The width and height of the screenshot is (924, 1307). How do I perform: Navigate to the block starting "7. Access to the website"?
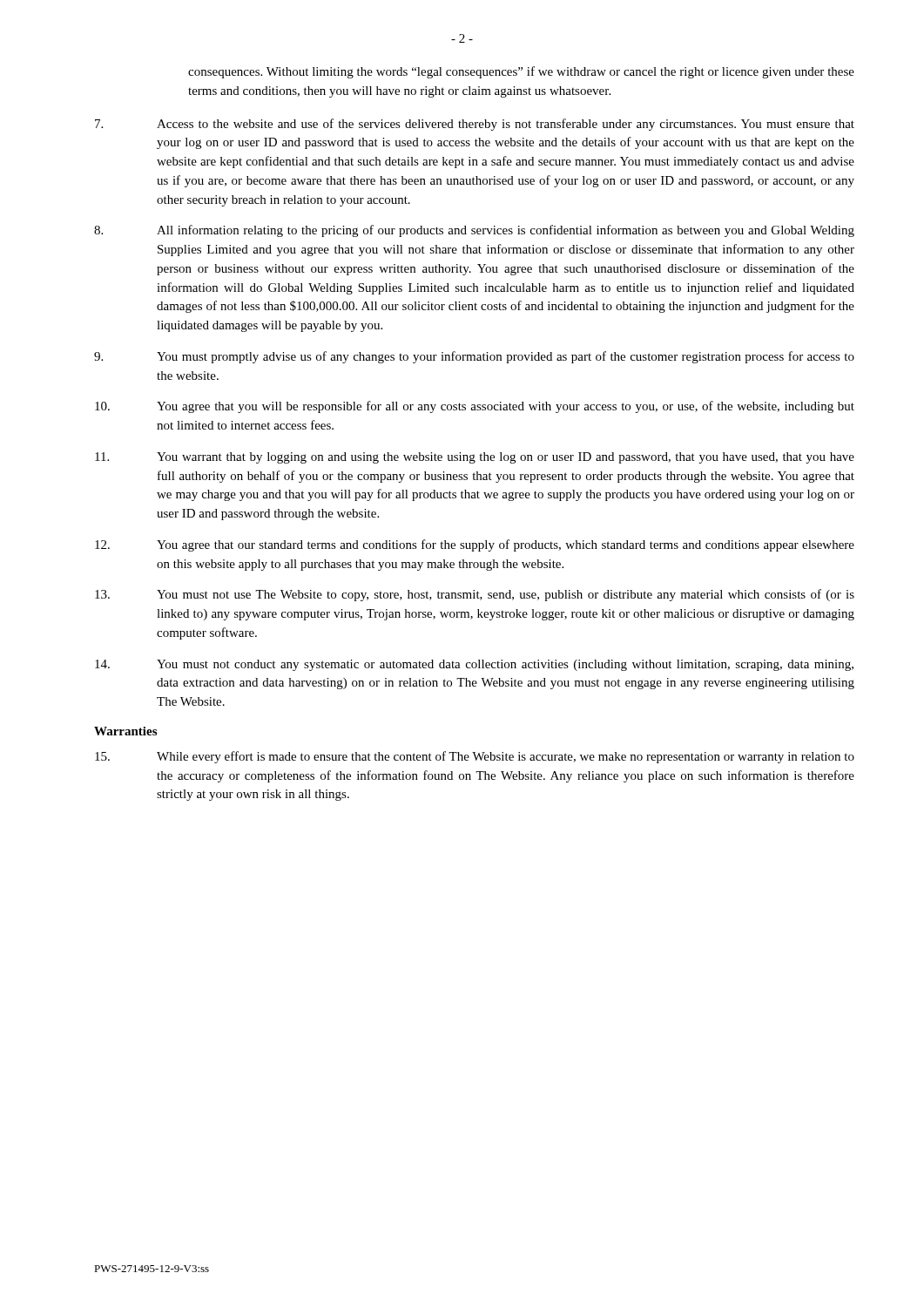coord(474,162)
